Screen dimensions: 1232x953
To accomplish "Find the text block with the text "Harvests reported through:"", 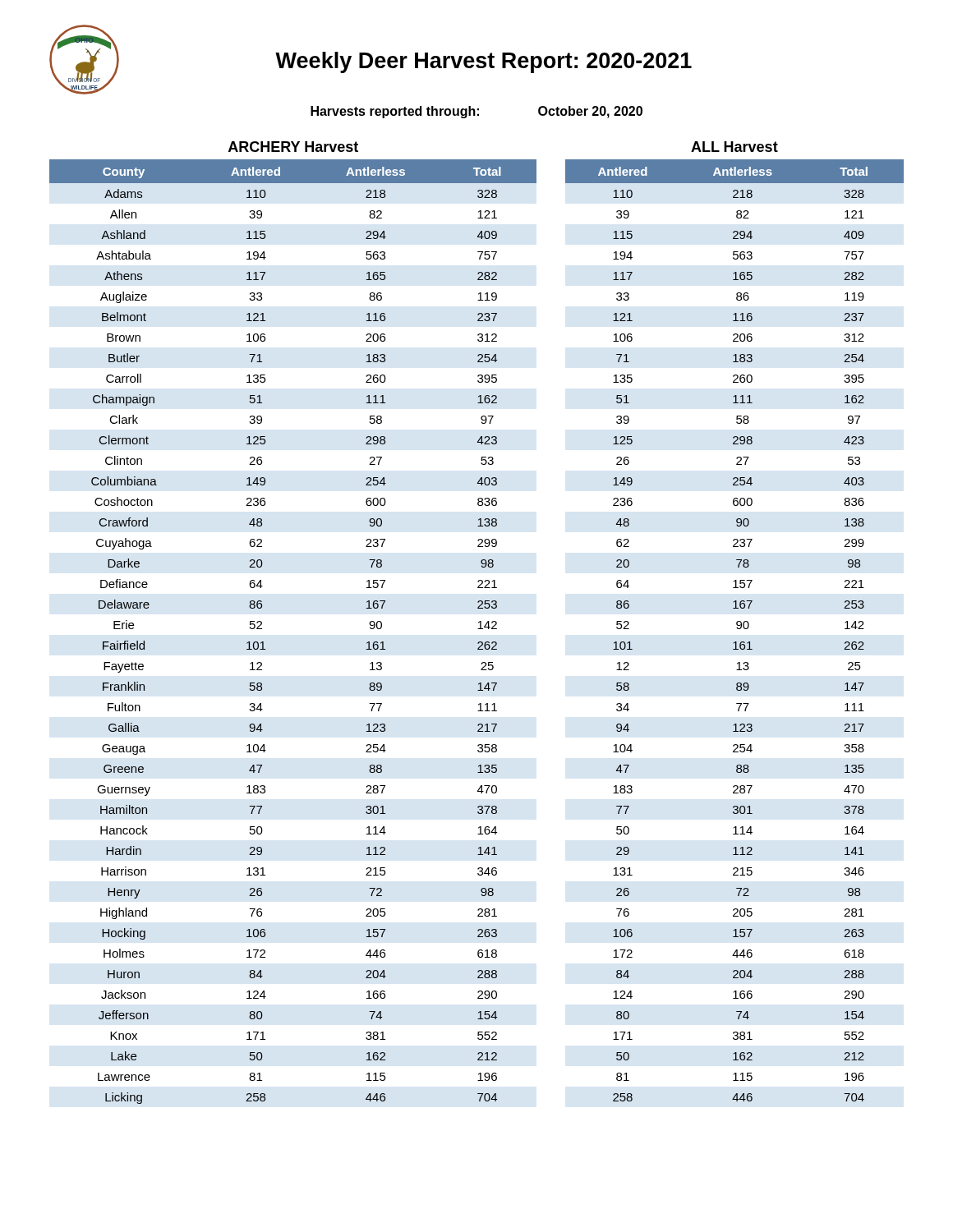I will tap(476, 112).
